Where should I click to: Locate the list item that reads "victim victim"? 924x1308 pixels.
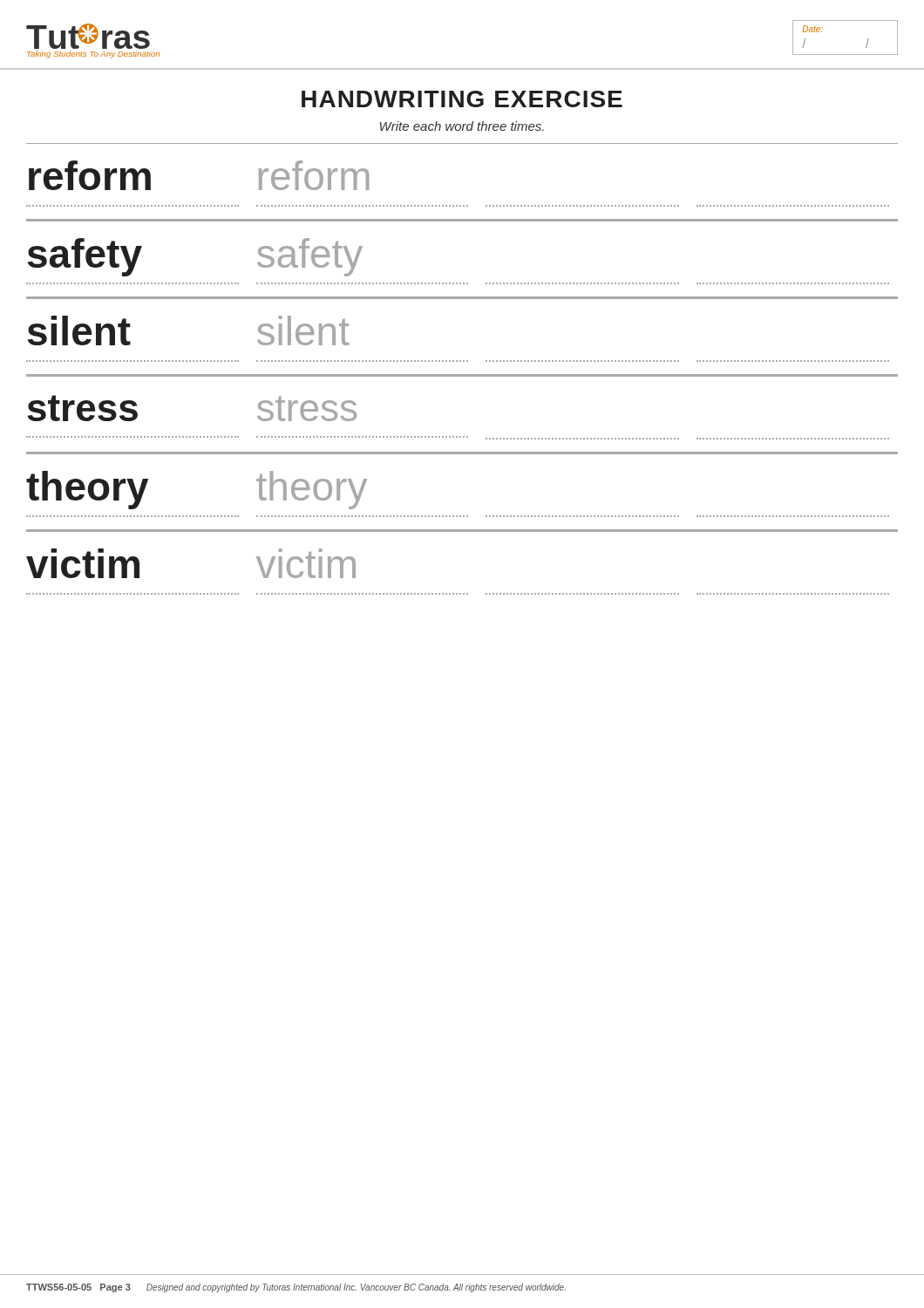tap(88, 563)
